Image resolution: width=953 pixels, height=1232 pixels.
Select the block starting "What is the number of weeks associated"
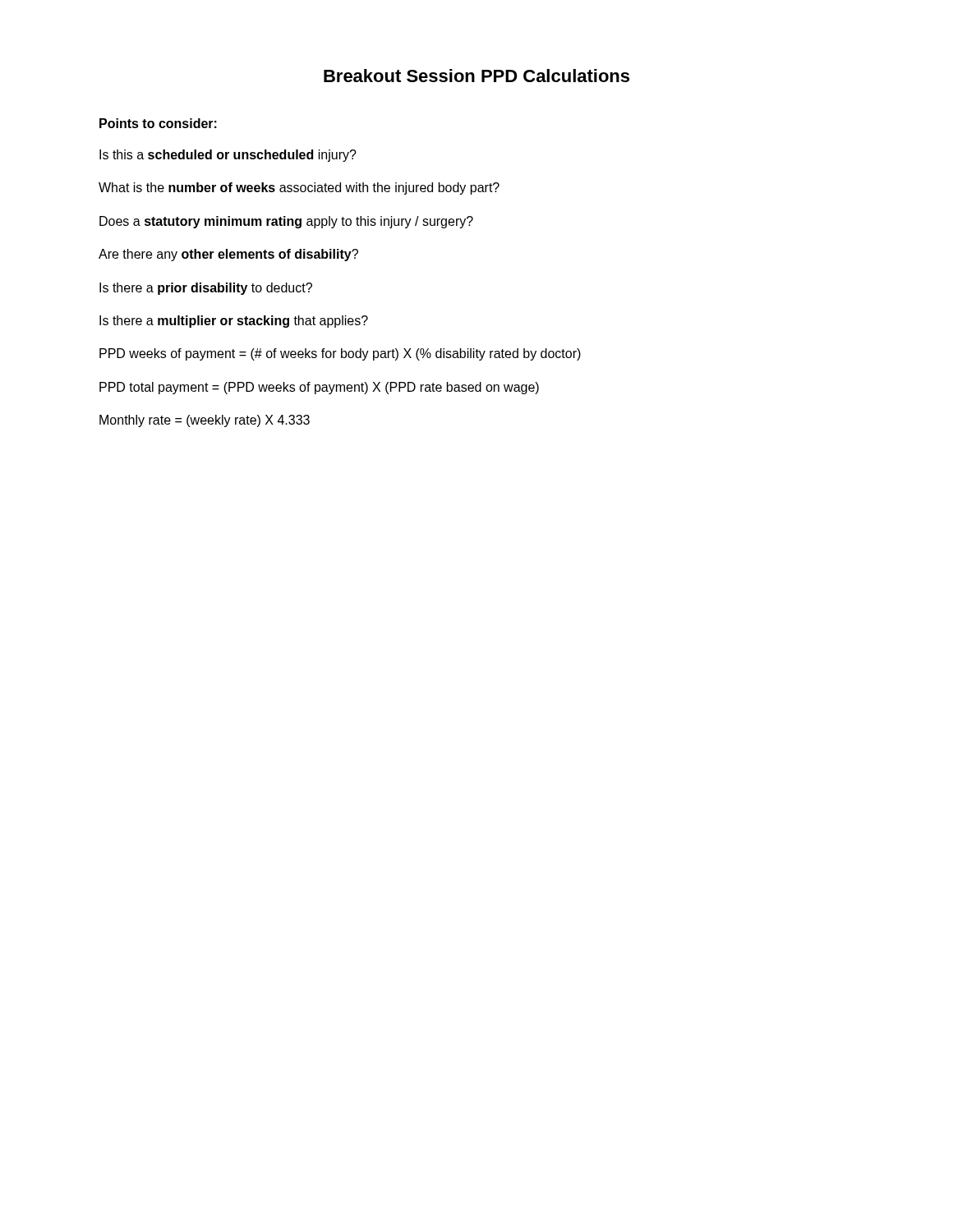pyautogui.click(x=299, y=188)
